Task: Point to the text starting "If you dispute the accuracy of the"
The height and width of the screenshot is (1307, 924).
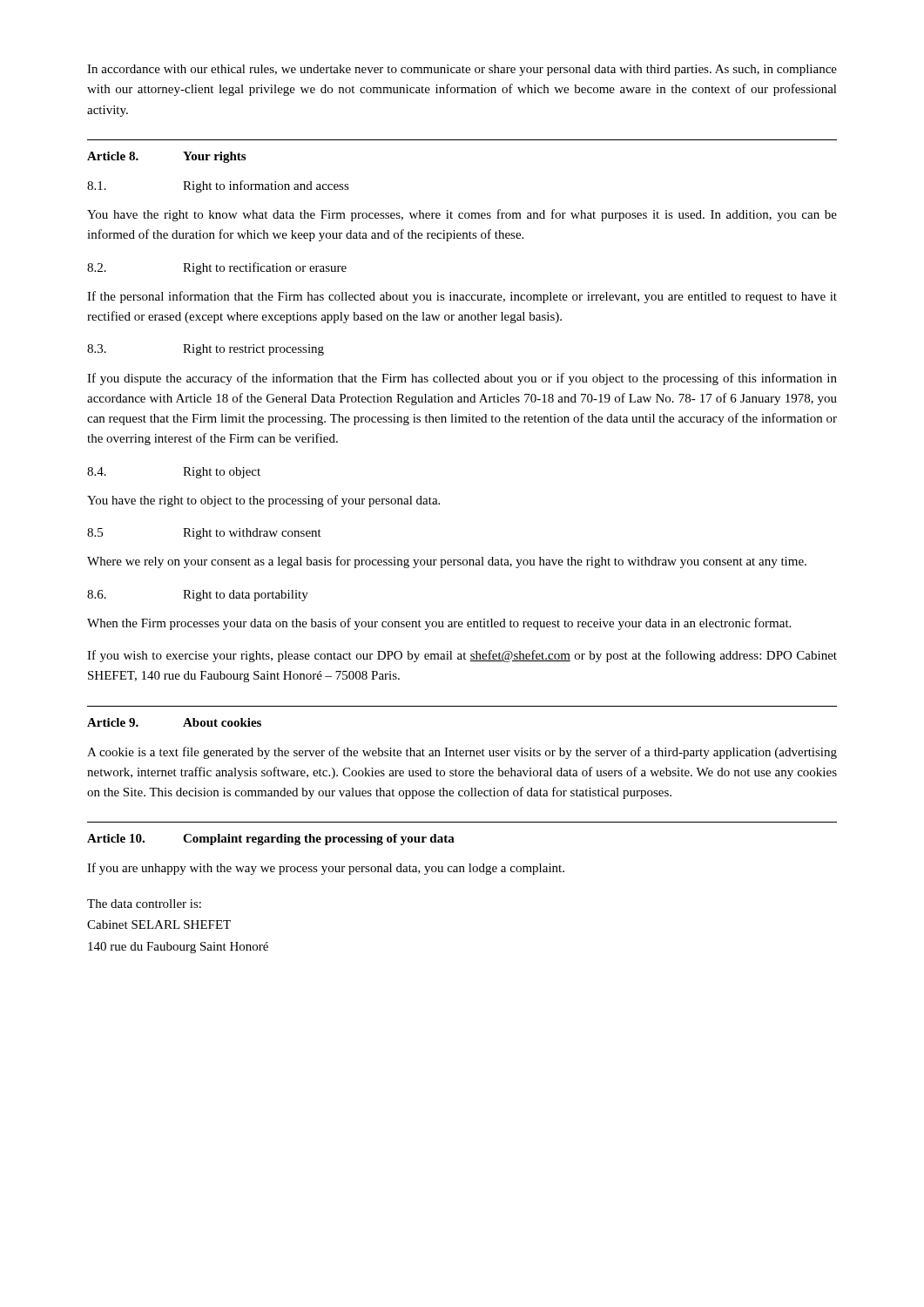Action: click(462, 408)
